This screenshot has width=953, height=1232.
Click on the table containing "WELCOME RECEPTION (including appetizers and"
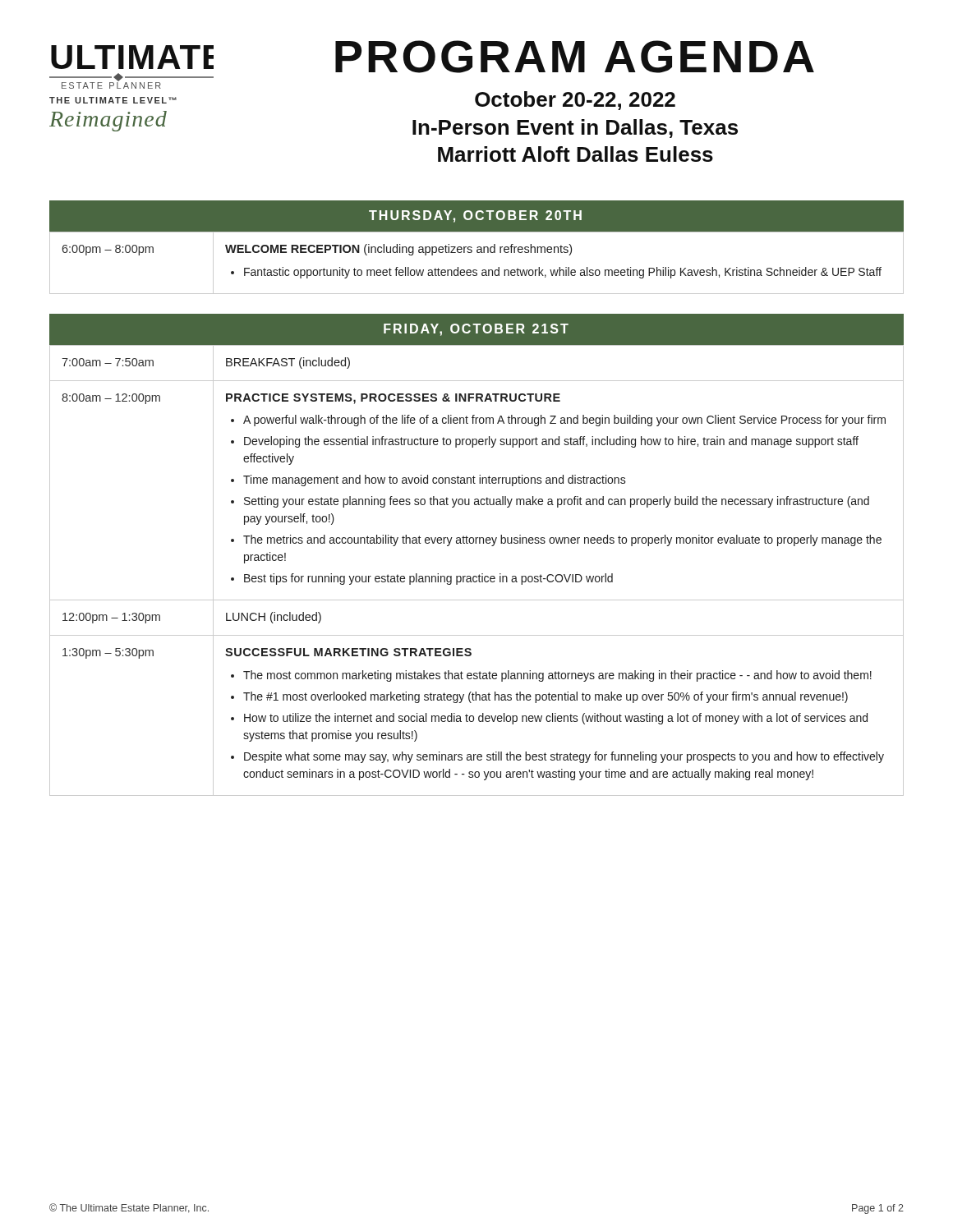click(x=476, y=263)
